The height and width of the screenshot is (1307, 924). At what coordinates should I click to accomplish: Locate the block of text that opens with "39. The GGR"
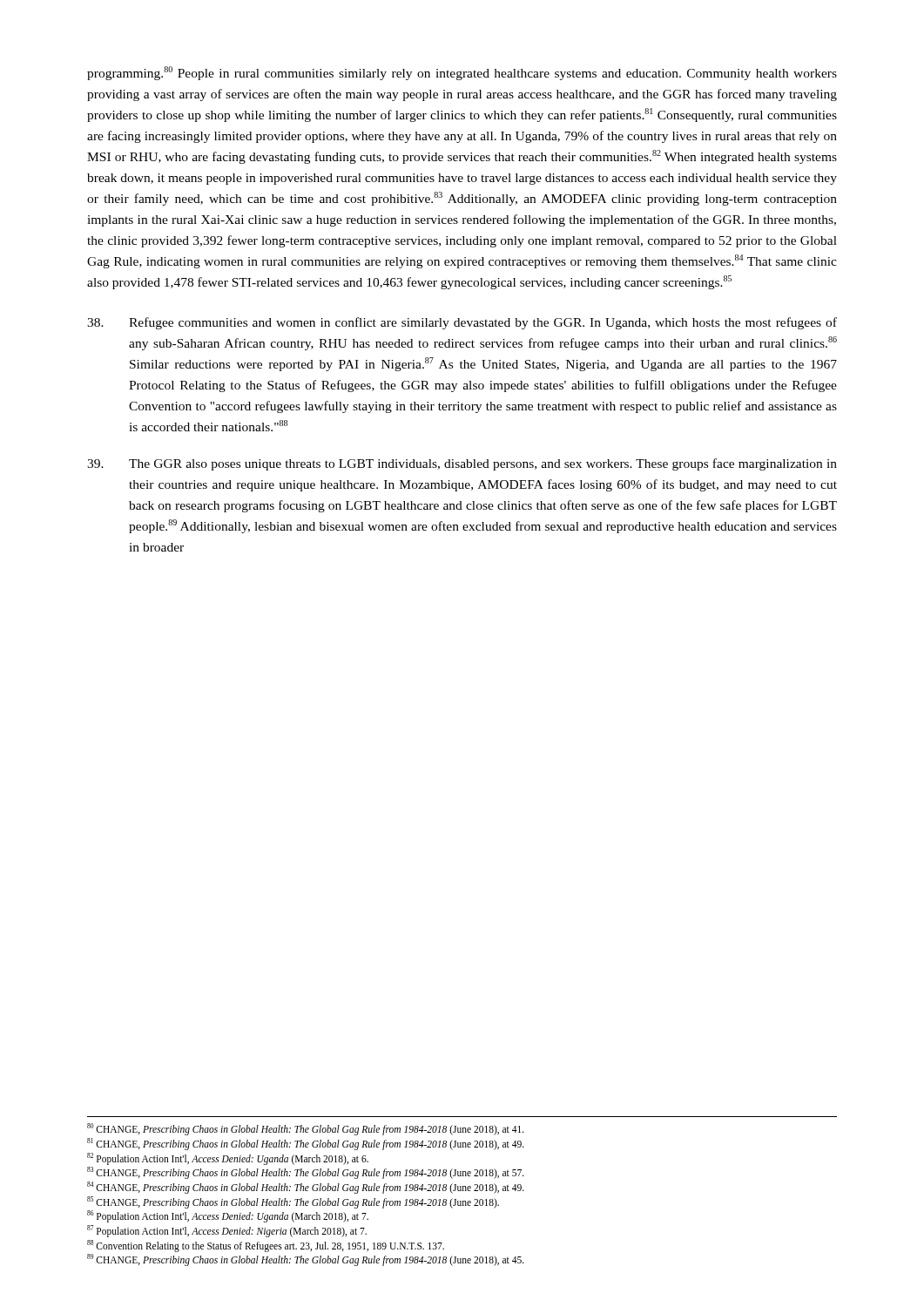(462, 506)
